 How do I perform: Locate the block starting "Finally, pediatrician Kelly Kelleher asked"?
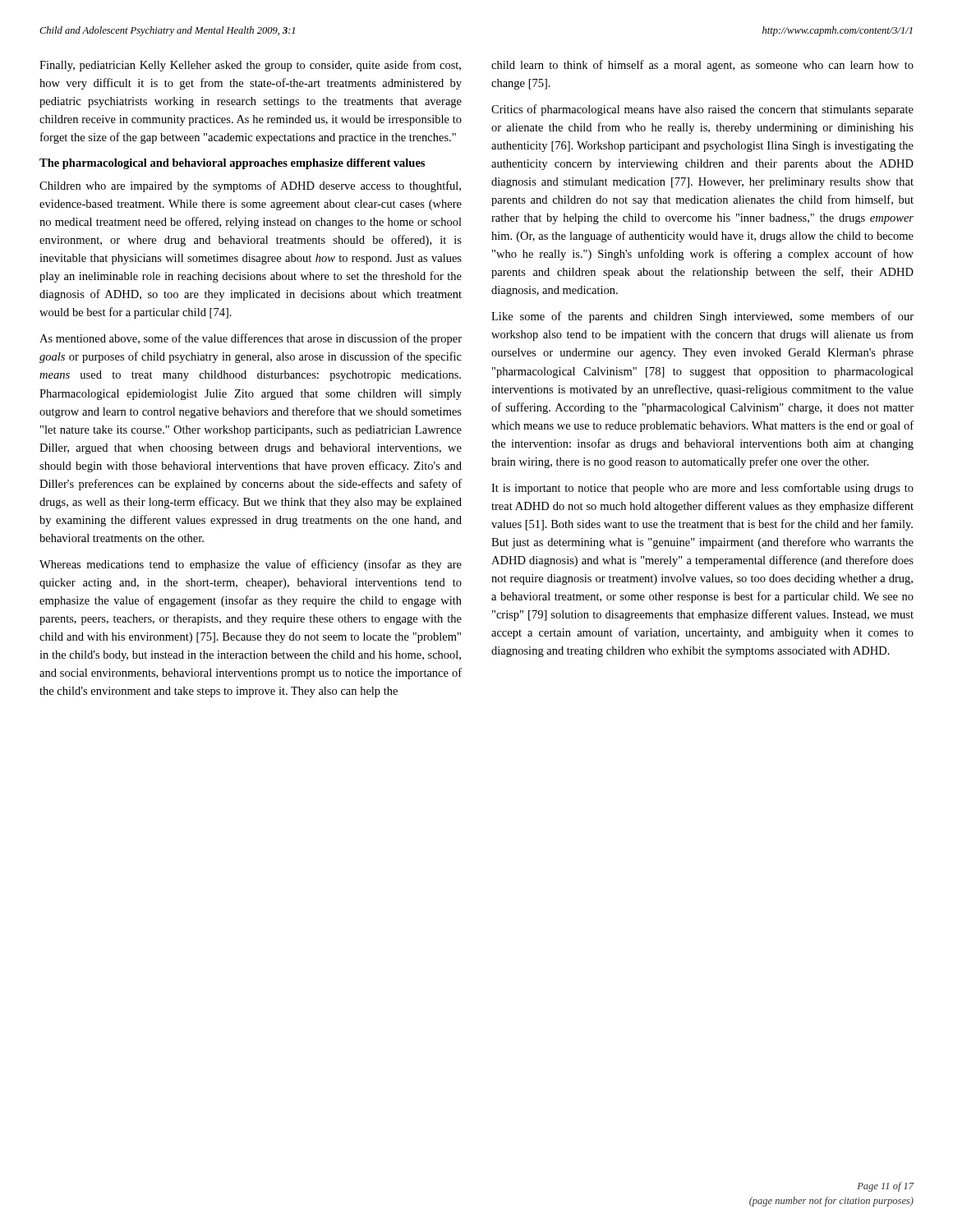(x=251, y=101)
